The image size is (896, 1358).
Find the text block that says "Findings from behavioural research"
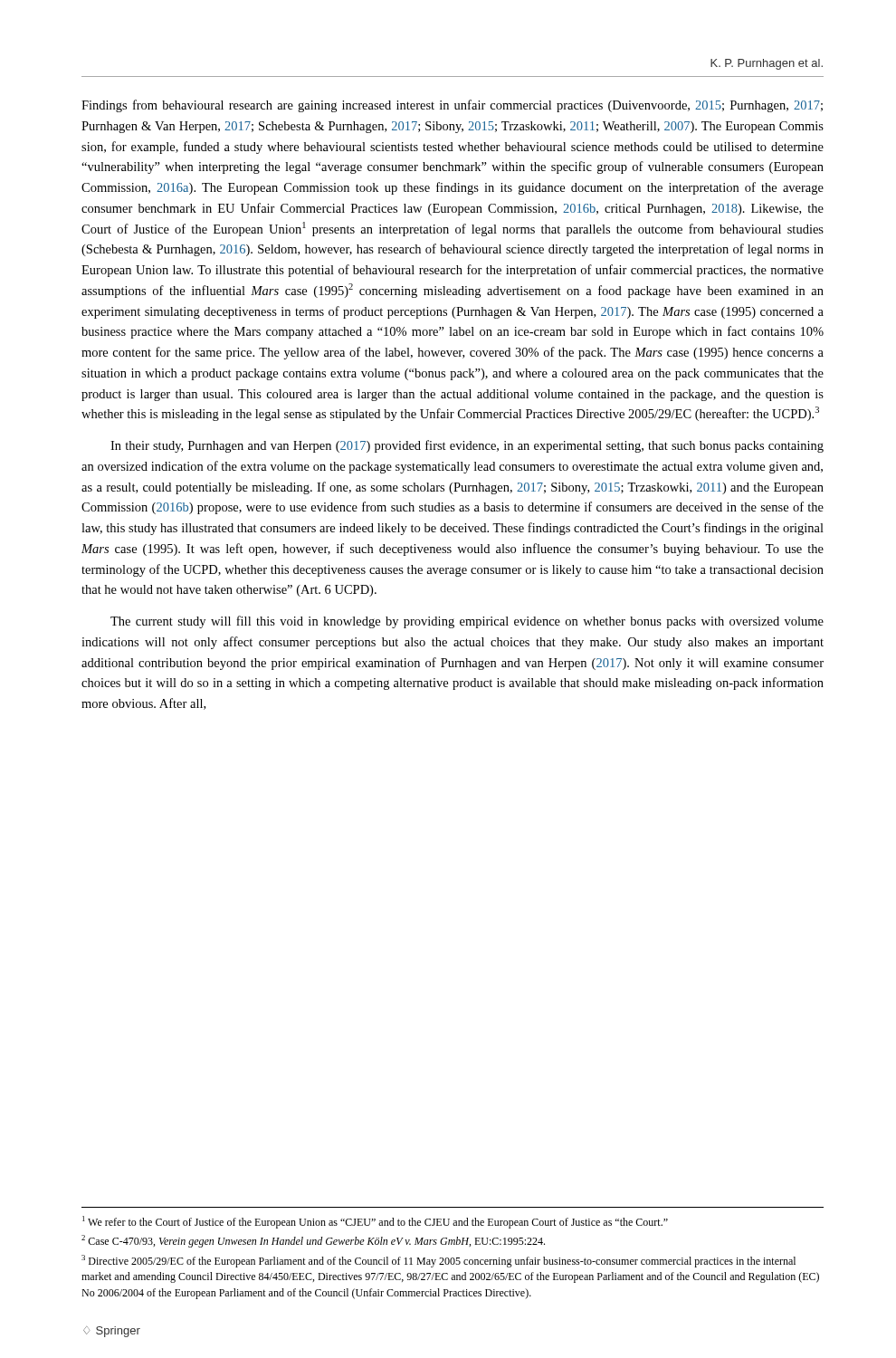tap(453, 260)
